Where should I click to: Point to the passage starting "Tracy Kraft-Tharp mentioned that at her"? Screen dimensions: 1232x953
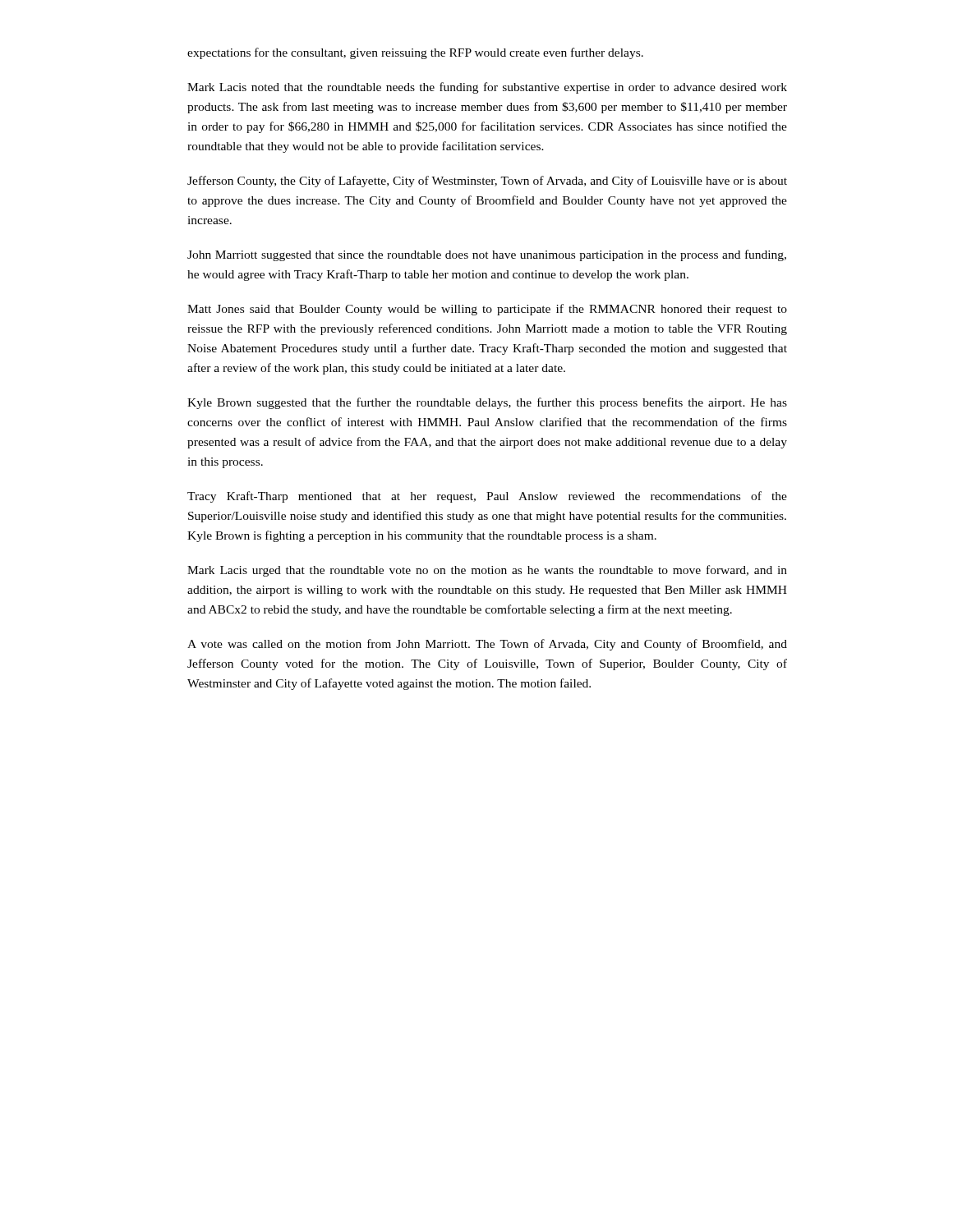point(487,516)
